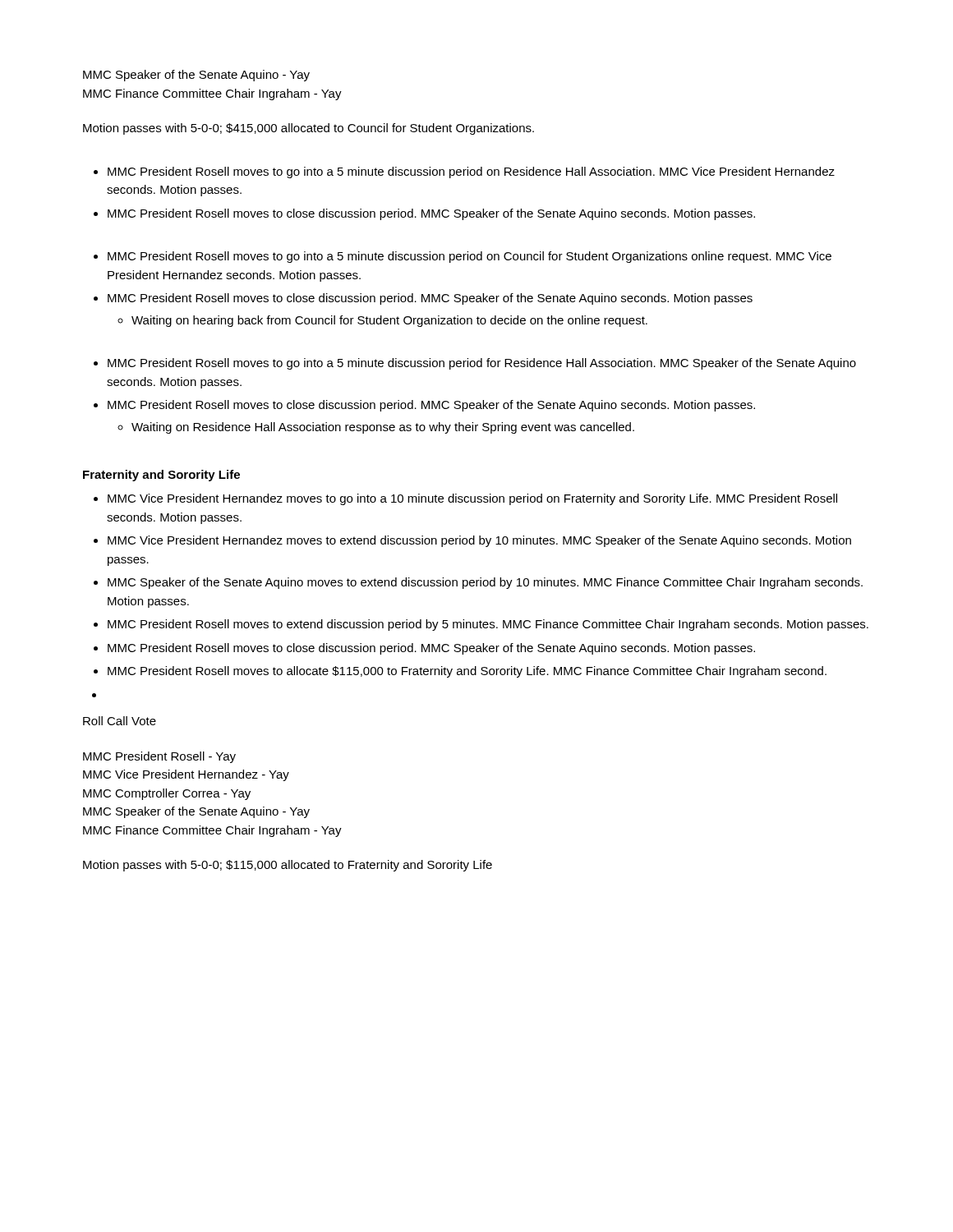The height and width of the screenshot is (1232, 953).
Task: Find the block on this page that starts "Waiting on hearing back from Council"
Action: [x=501, y=320]
